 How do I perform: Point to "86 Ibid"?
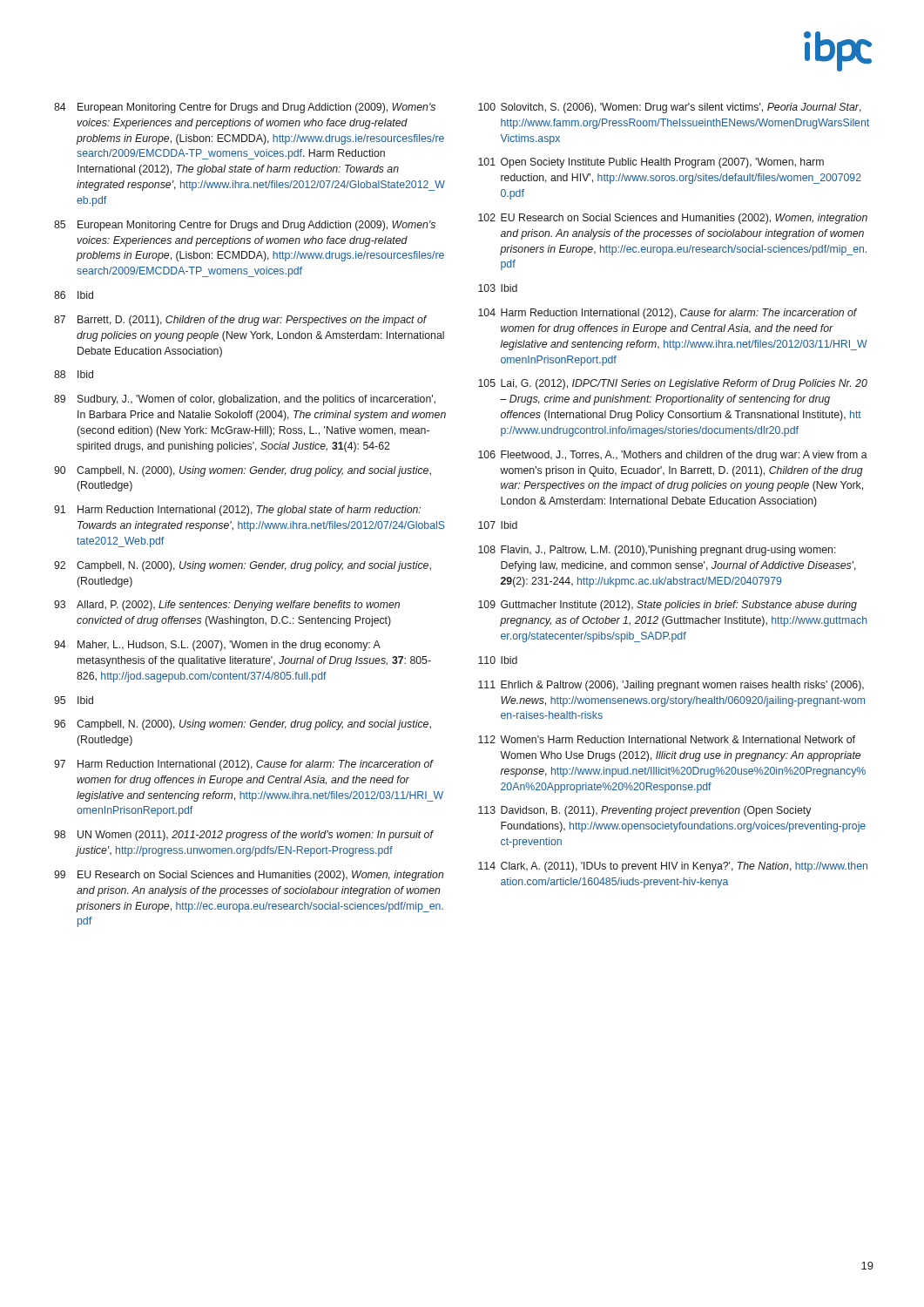(74, 295)
